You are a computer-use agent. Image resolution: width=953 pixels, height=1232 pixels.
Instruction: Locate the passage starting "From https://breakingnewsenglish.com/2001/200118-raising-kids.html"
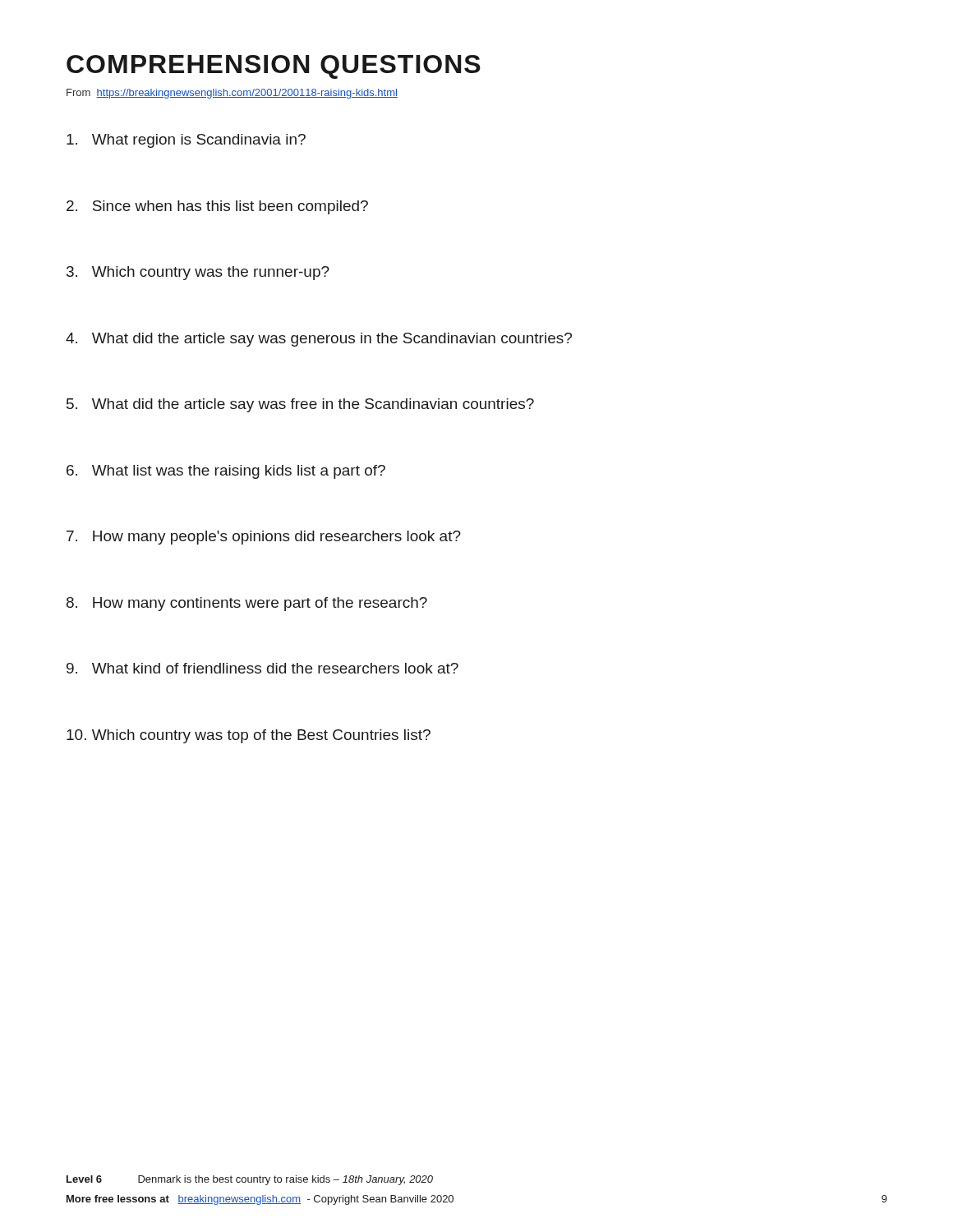(x=232, y=92)
